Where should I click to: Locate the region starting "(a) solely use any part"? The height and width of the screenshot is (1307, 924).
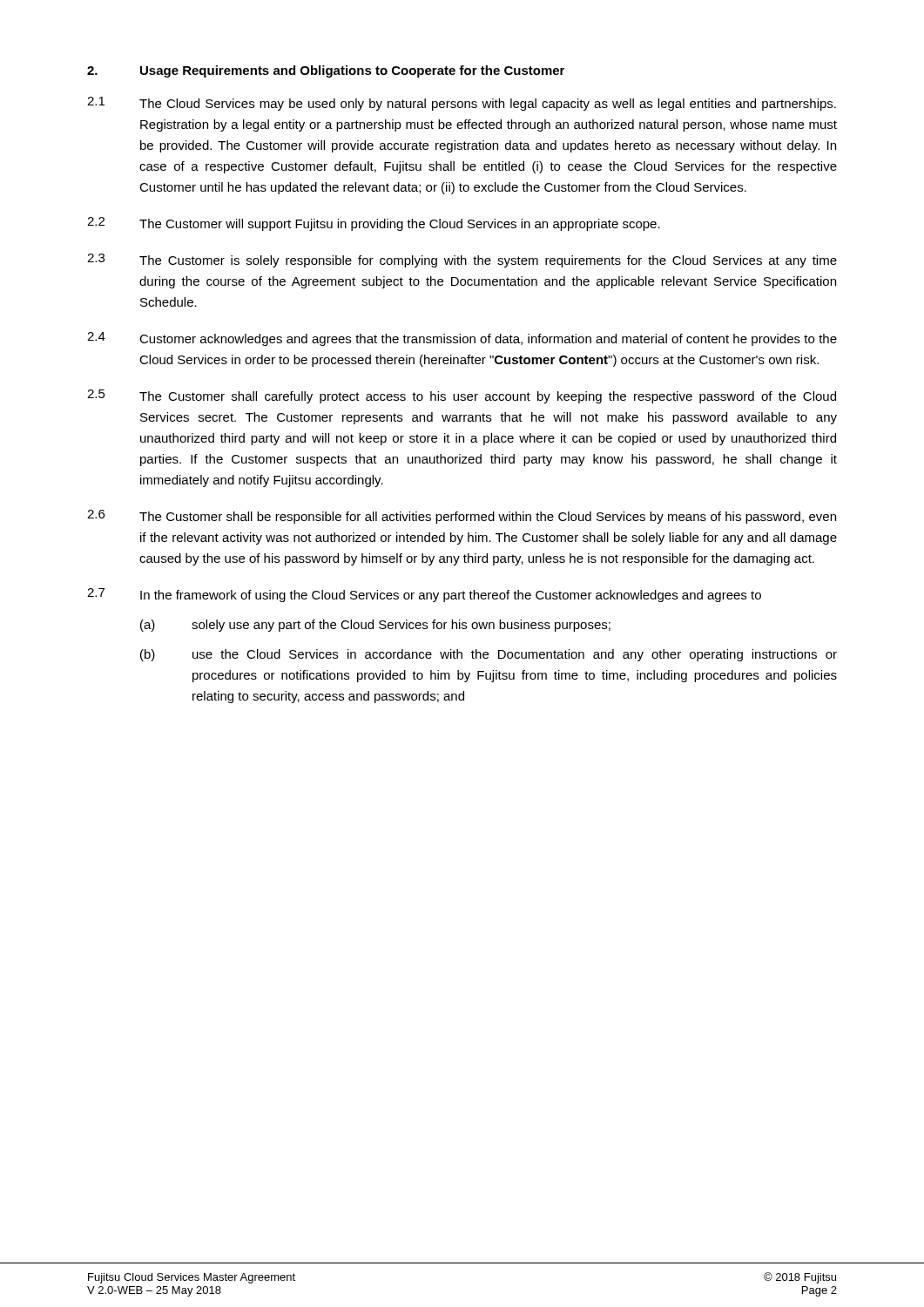(375, 625)
